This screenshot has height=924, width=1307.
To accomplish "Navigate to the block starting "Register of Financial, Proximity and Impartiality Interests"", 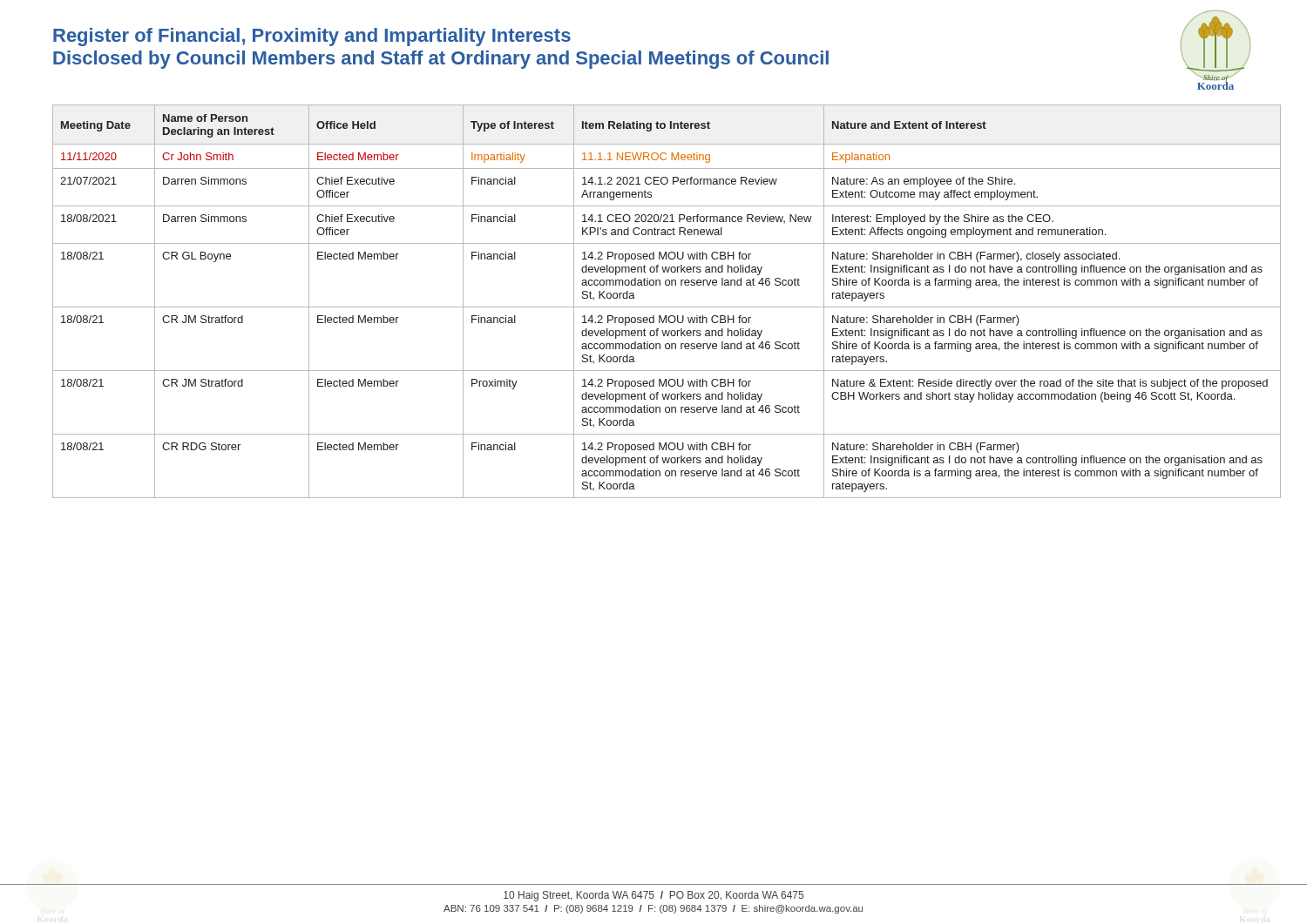I will (x=531, y=47).
